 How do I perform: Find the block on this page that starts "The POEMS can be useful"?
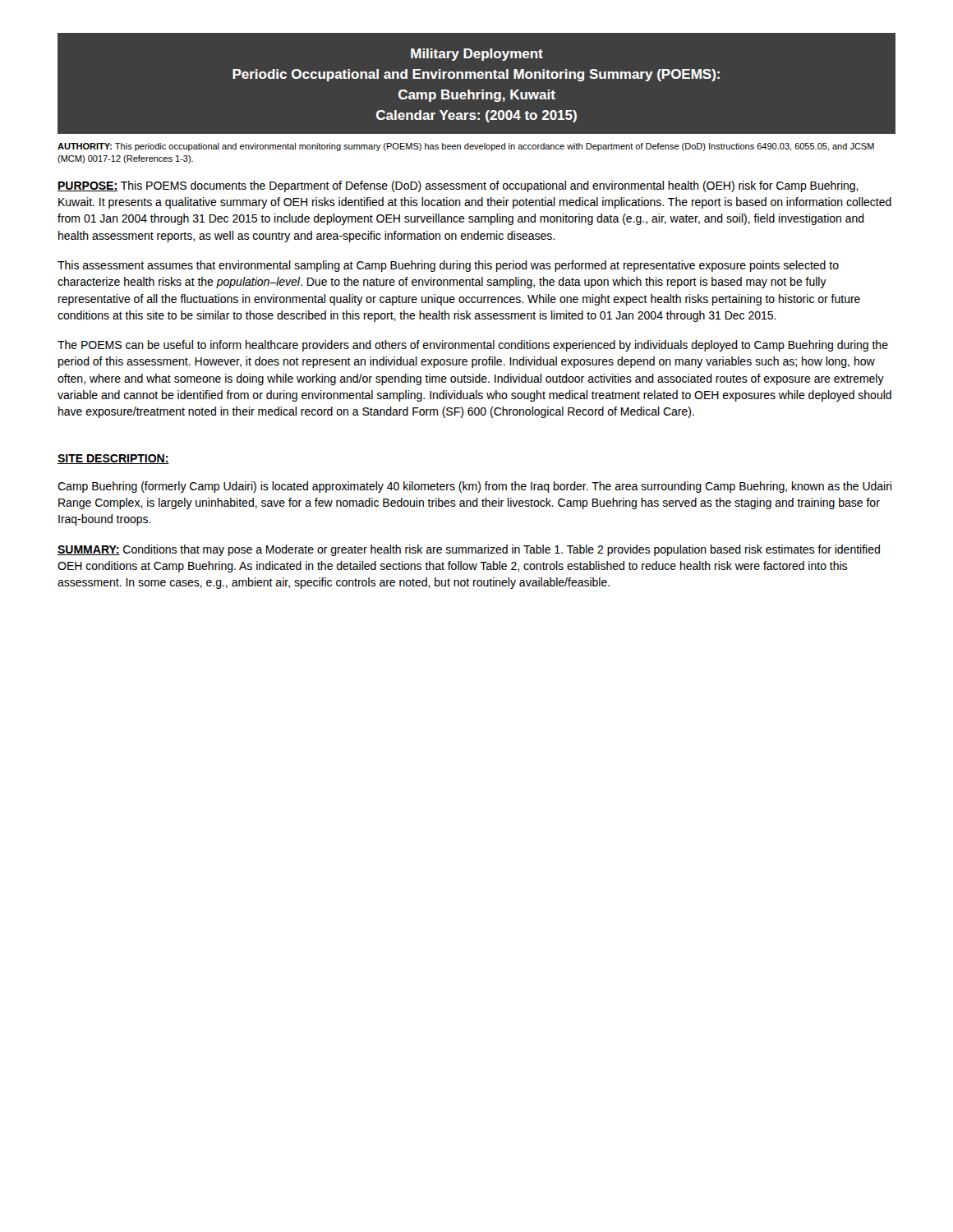475,378
